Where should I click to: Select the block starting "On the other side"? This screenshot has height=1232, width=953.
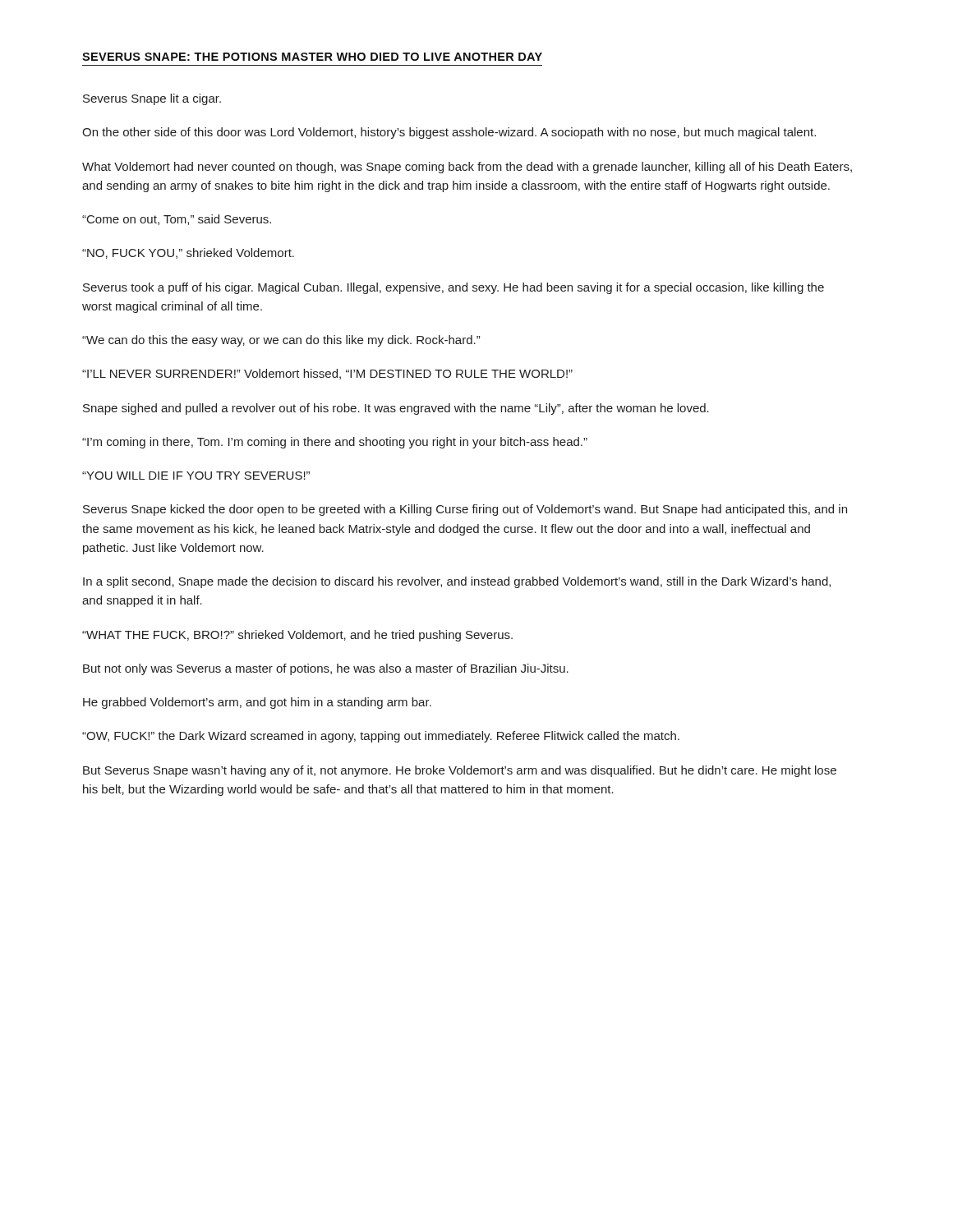pos(450,132)
